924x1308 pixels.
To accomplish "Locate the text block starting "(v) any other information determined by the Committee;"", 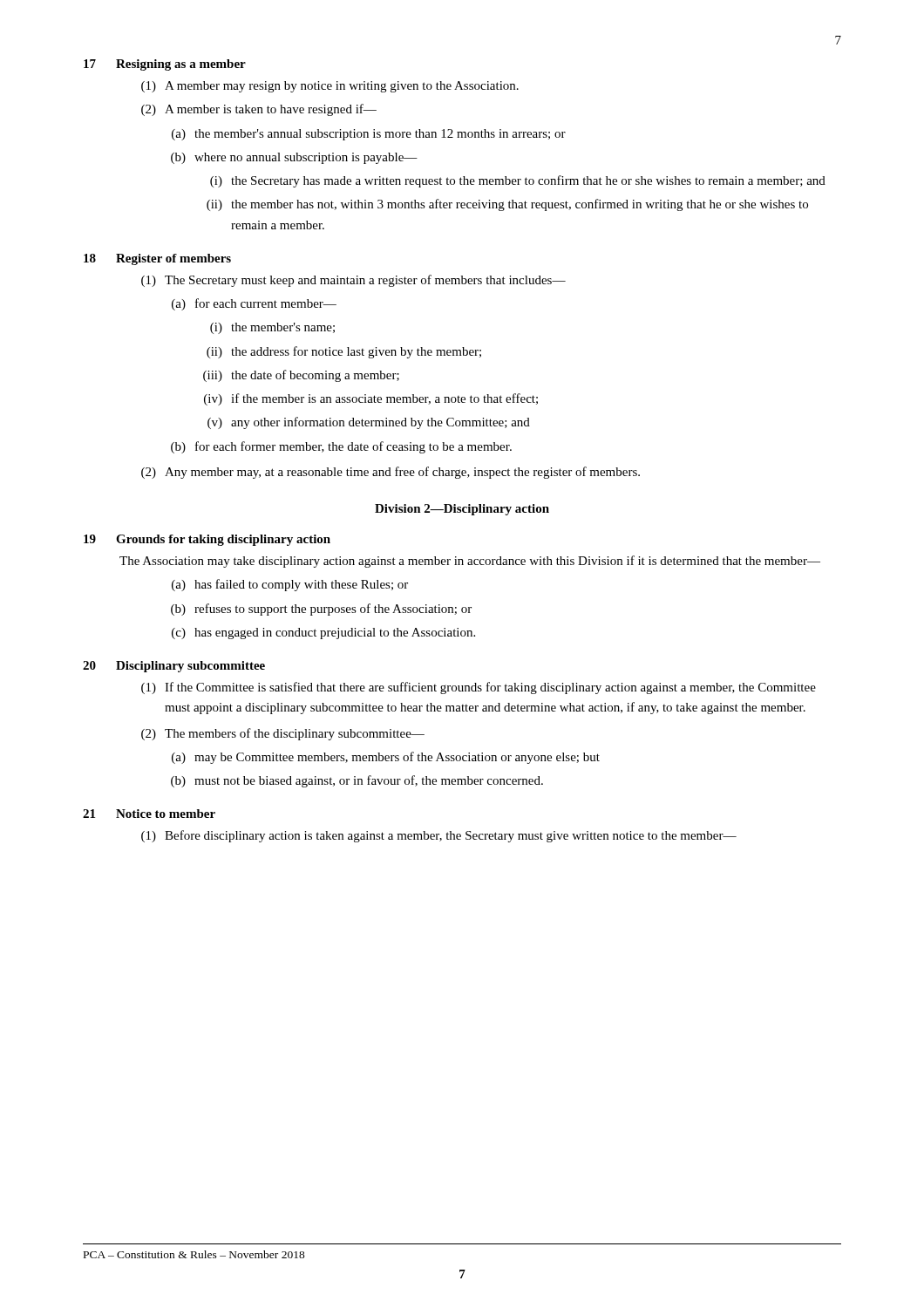I will pos(517,423).
